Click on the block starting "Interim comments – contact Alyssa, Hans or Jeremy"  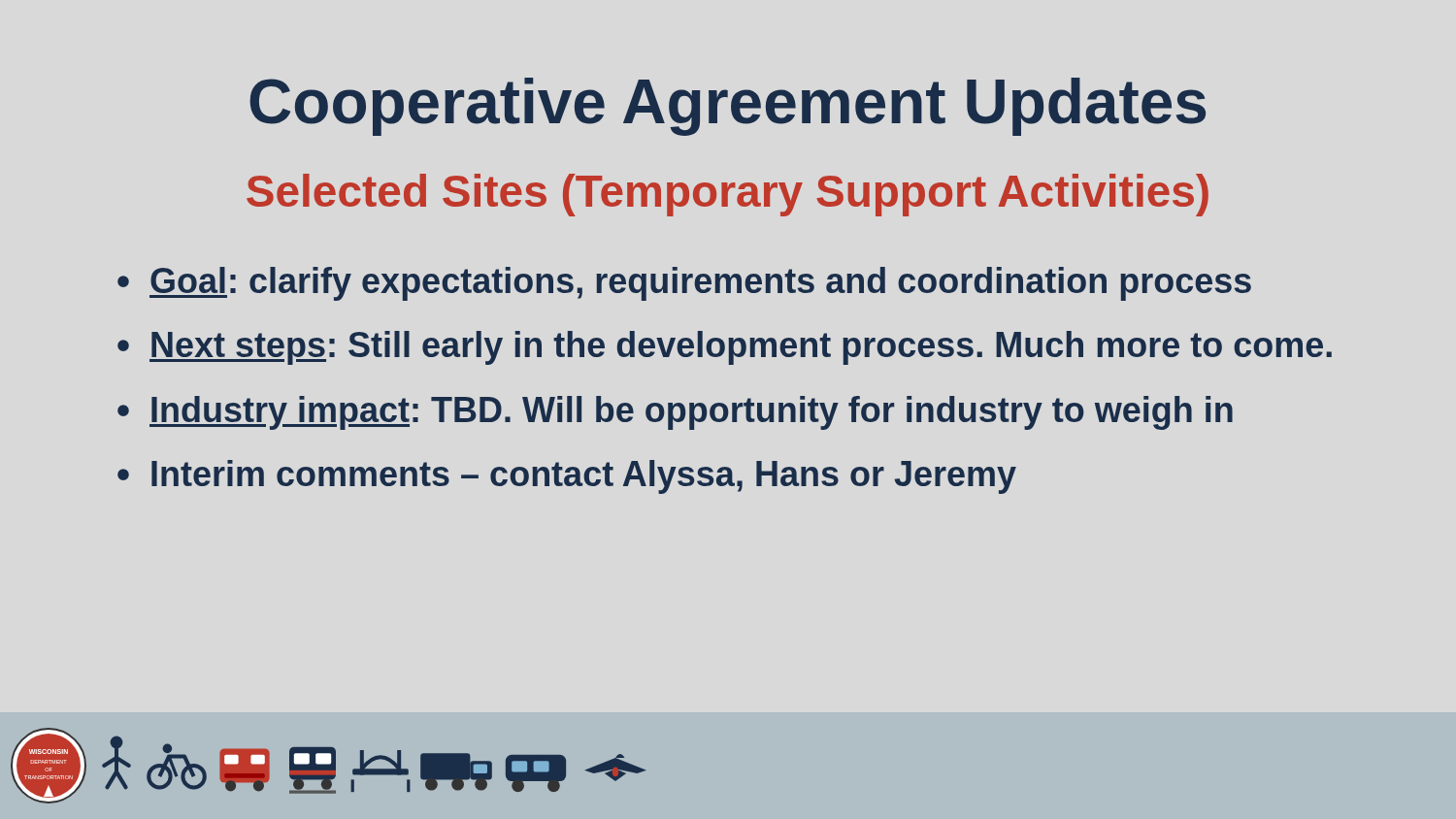click(x=583, y=475)
